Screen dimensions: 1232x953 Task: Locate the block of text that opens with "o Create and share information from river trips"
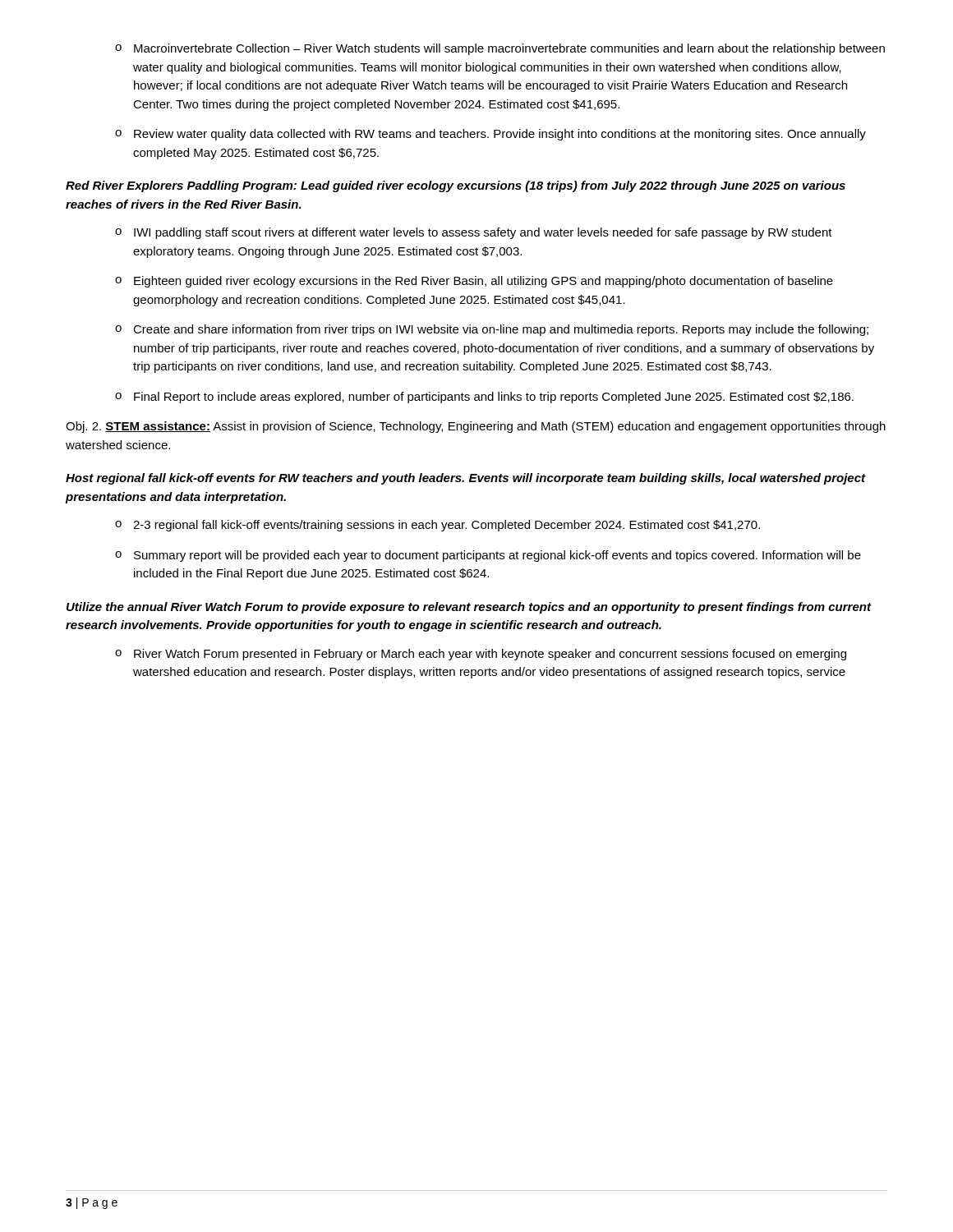point(501,348)
